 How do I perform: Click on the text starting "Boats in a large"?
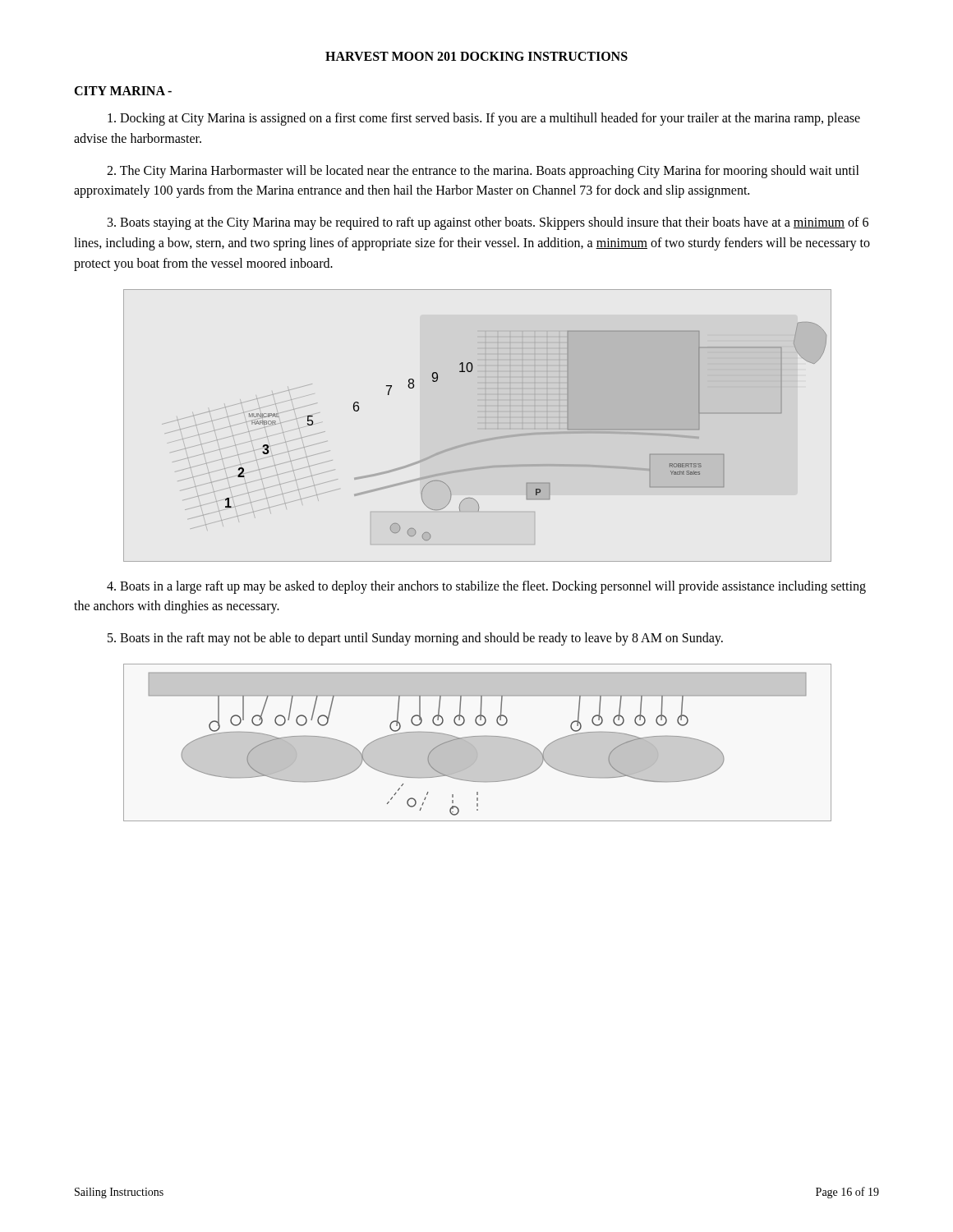[x=470, y=596]
